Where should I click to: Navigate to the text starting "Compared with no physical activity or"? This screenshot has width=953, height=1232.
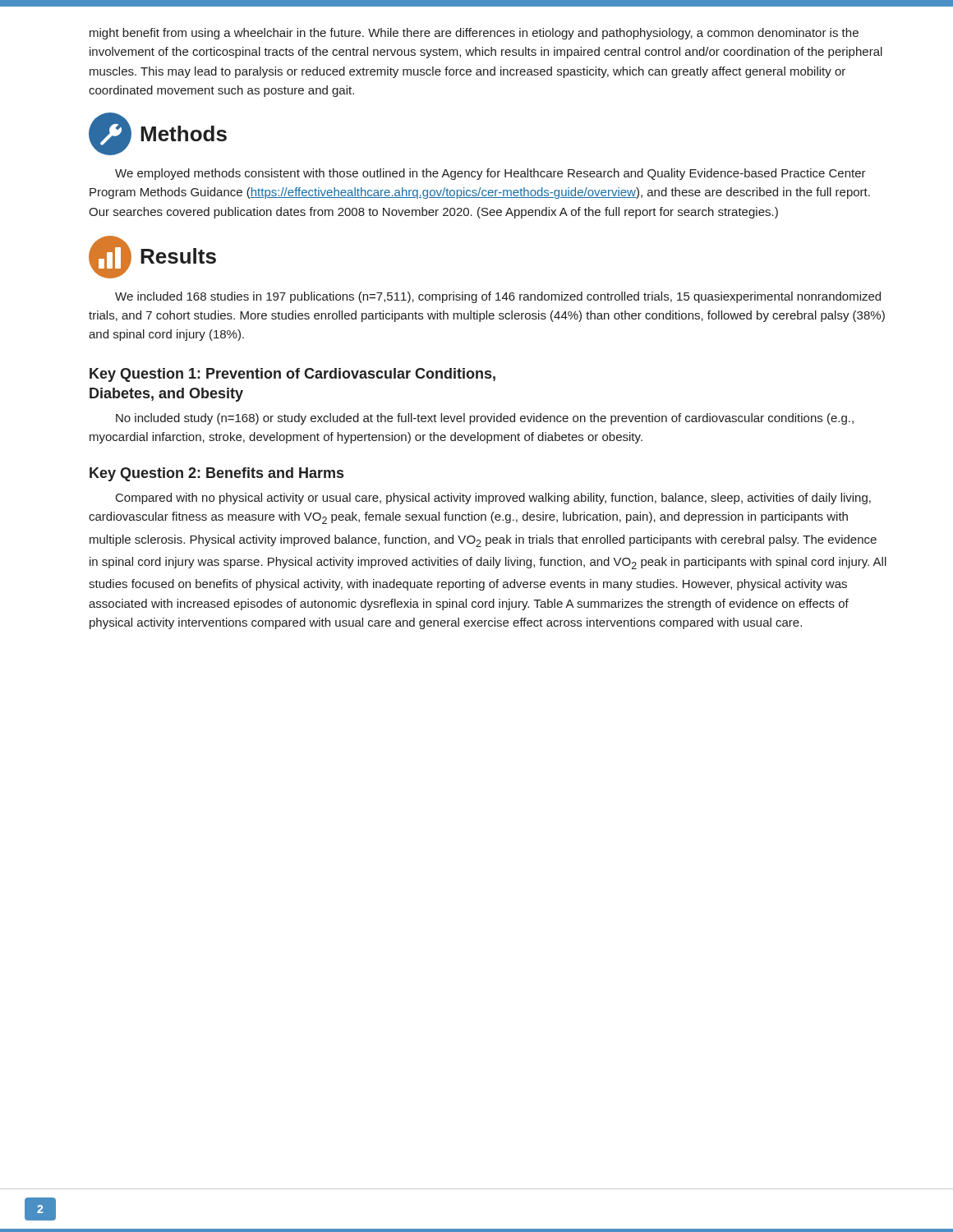point(488,560)
